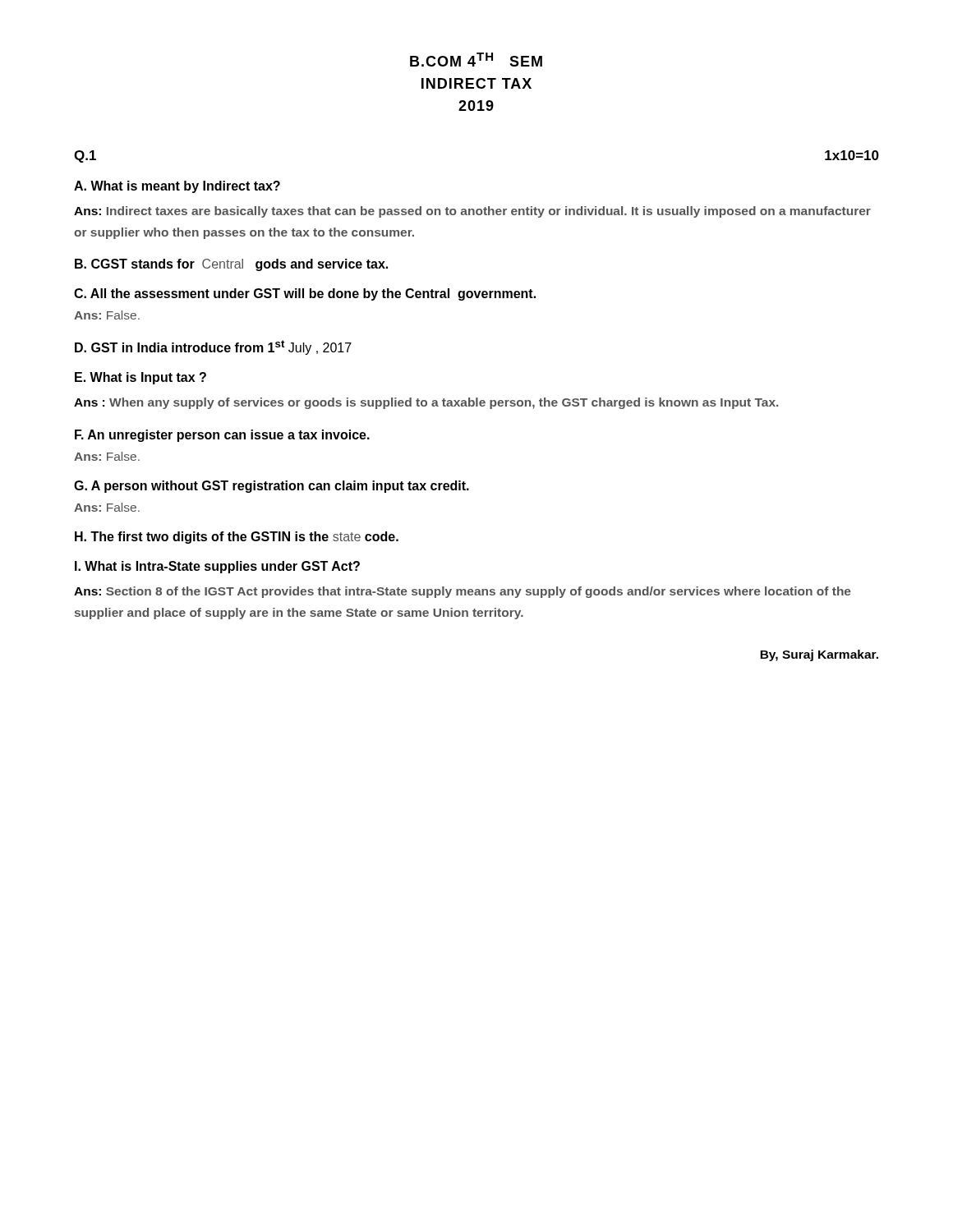Find the block on this page that starts "Ans: Indirect taxes are basically taxes that"
The image size is (953, 1232).
pos(472,221)
